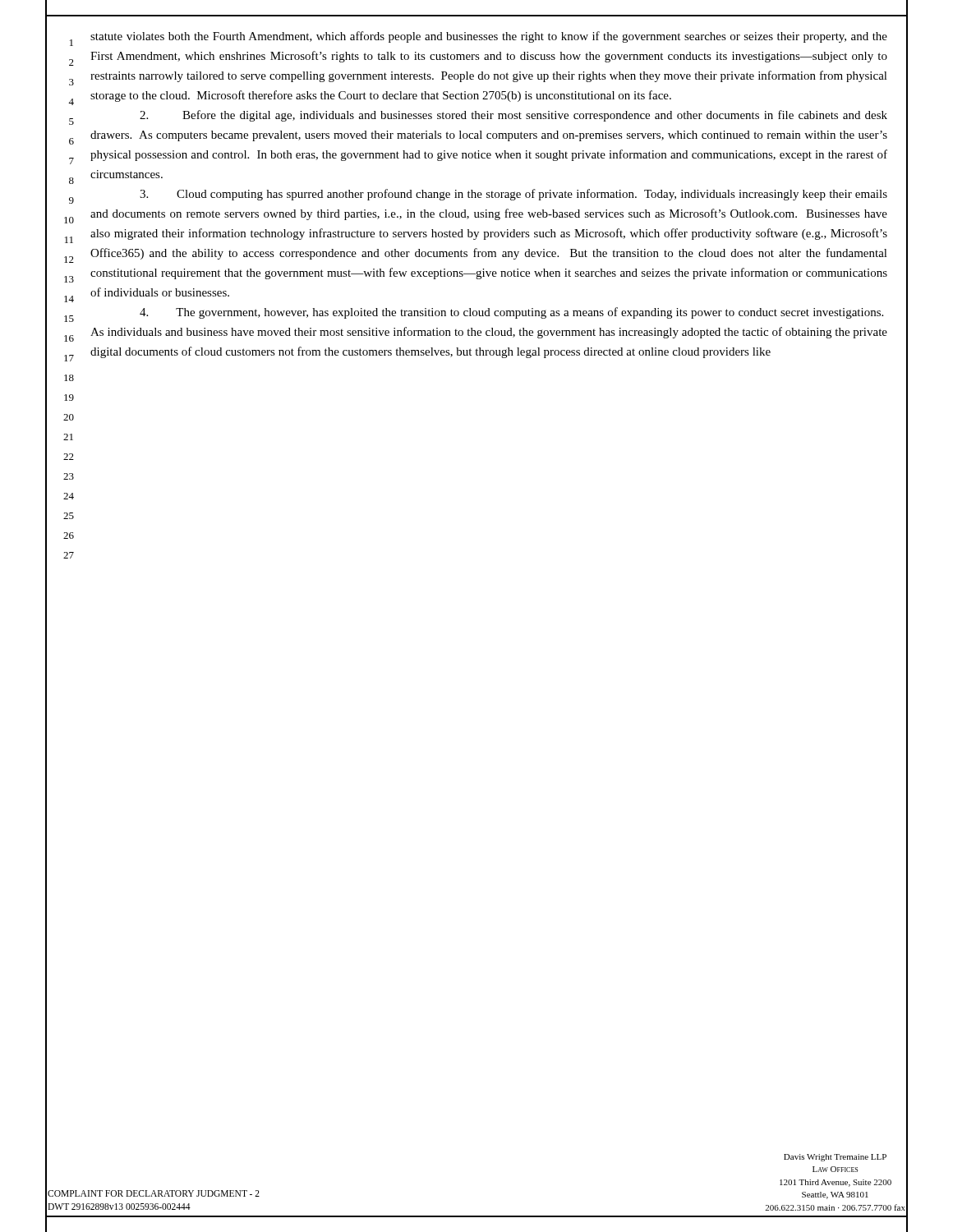Point to the block beginning "The government, however, has"
Image resolution: width=953 pixels, height=1232 pixels.
[489, 332]
